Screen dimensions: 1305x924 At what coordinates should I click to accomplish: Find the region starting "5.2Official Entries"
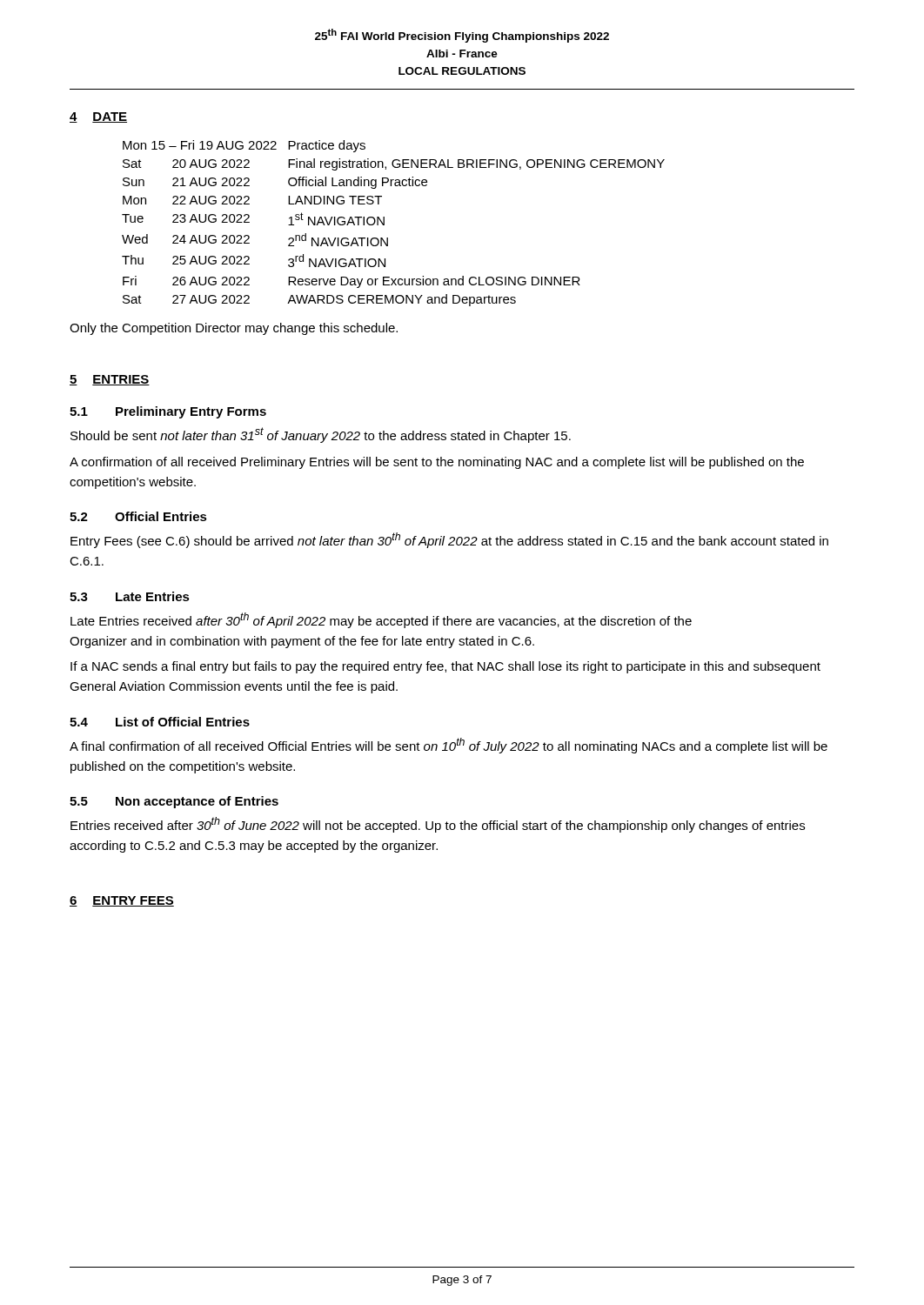coord(138,516)
